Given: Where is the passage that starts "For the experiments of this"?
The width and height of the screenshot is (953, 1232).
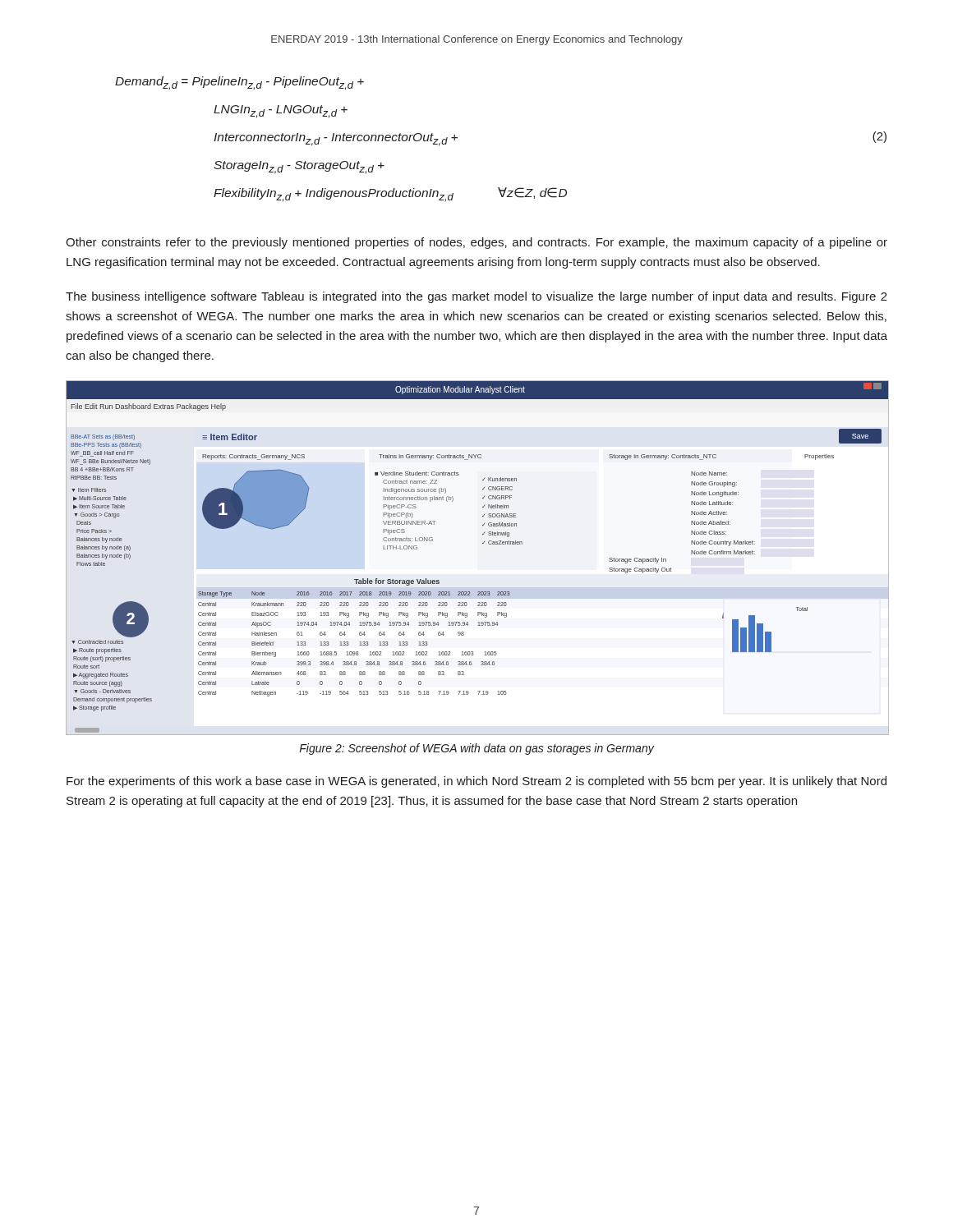Looking at the screenshot, I should (x=476, y=790).
